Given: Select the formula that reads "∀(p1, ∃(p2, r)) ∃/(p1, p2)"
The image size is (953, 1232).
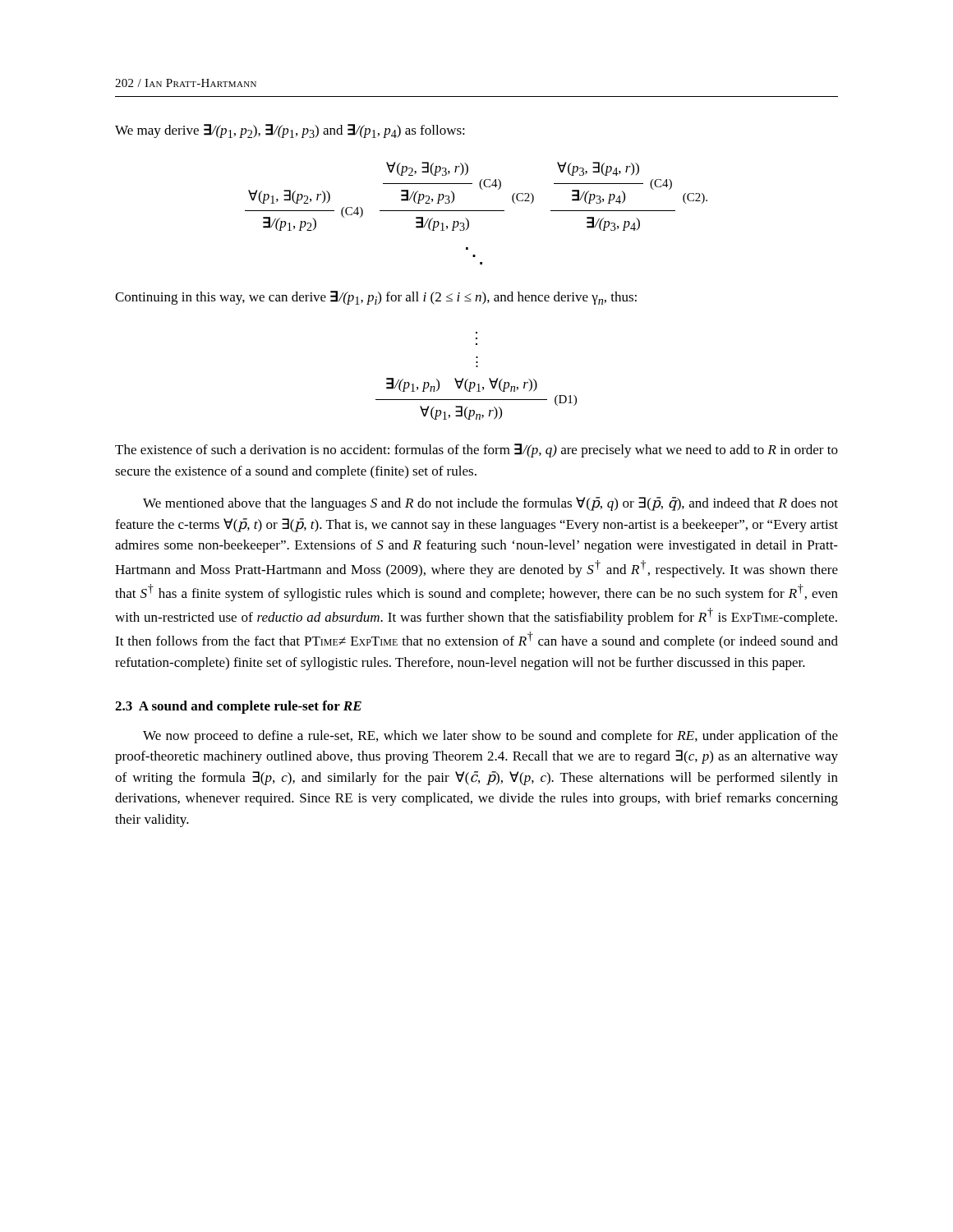Looking at the screenshot, I should (x=476, y=215).
